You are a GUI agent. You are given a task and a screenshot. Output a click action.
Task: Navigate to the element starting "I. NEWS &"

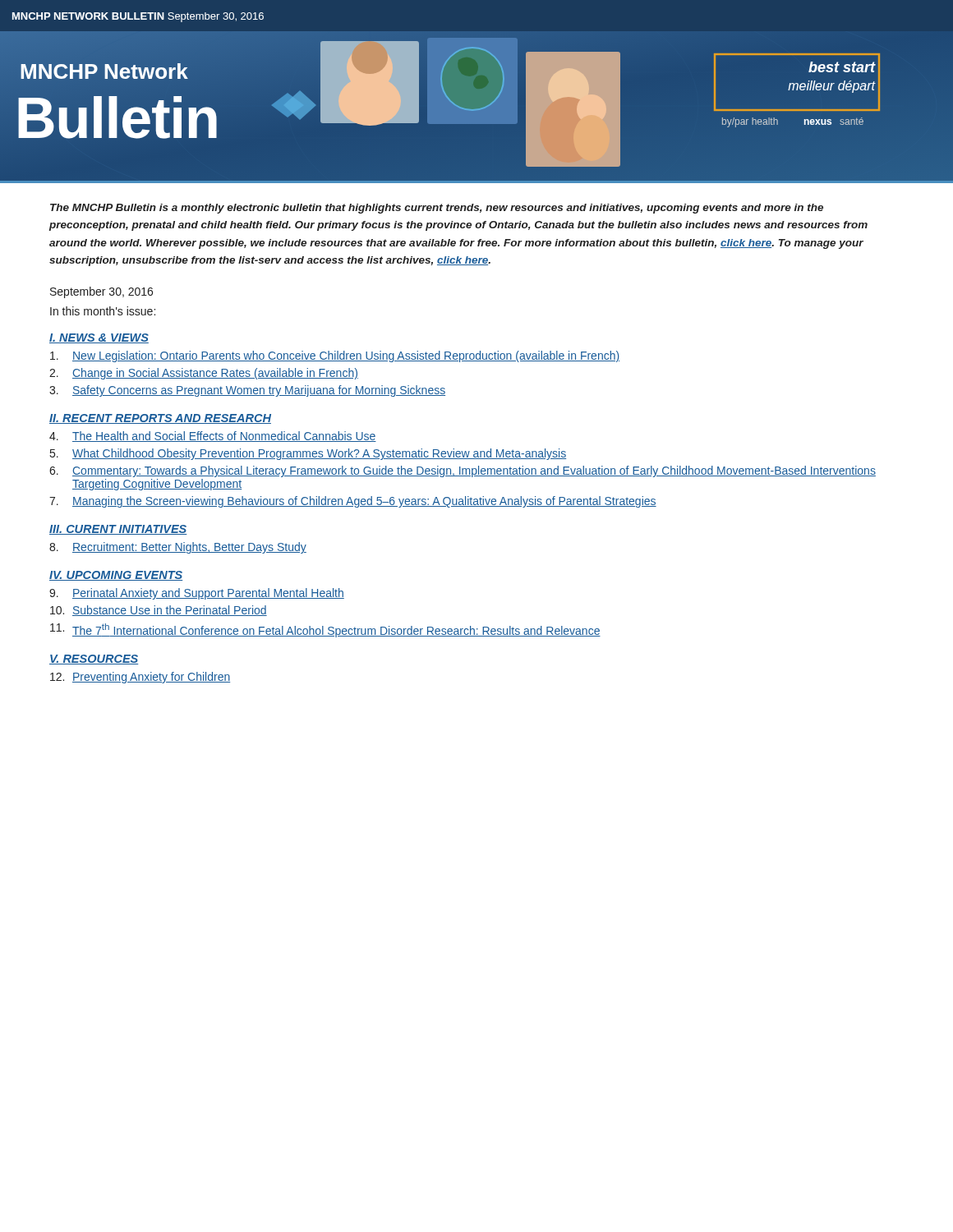click(x=99, y=338)
